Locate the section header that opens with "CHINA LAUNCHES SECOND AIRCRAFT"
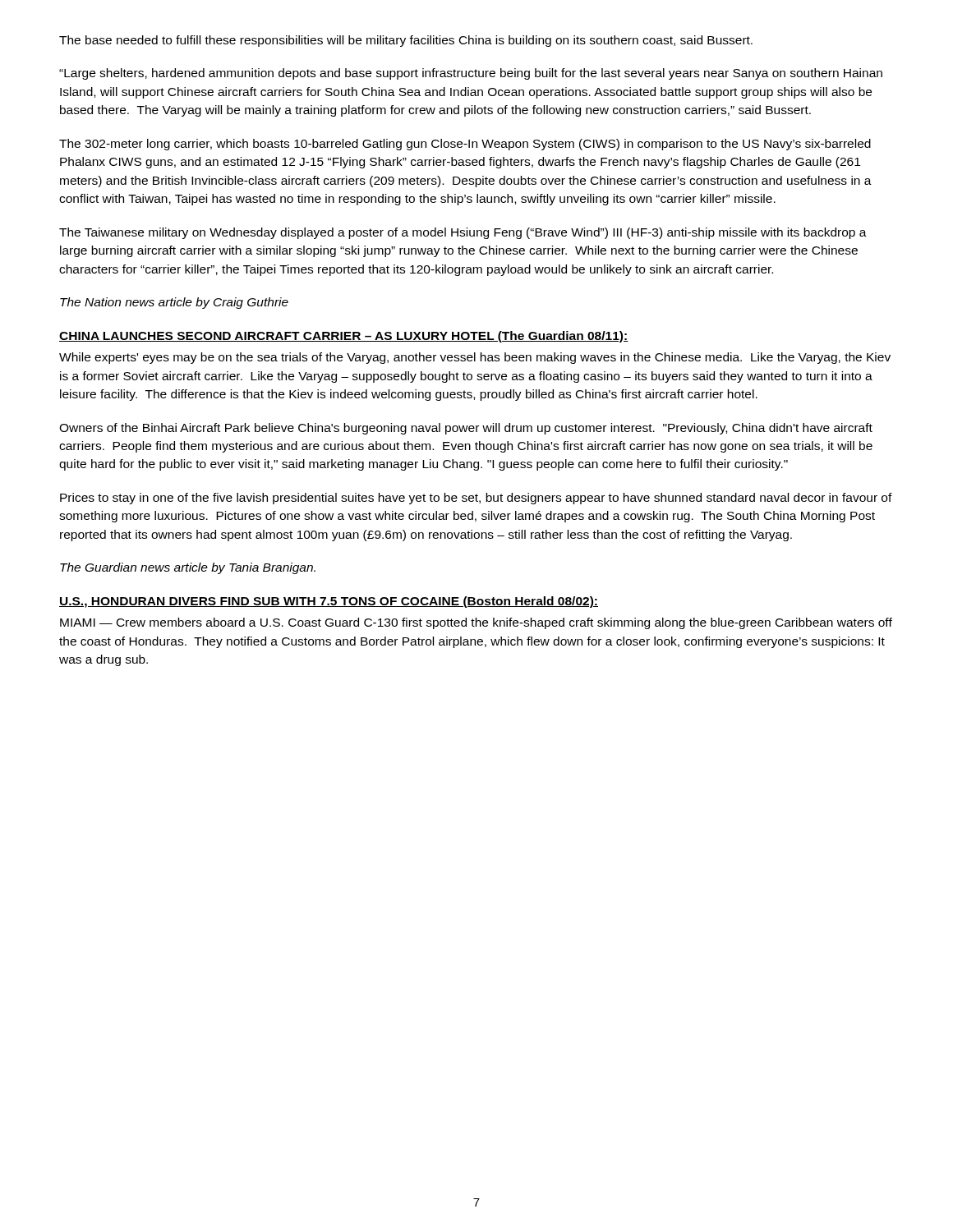Viewport: 953px width, 1232px height. (343, 335)
